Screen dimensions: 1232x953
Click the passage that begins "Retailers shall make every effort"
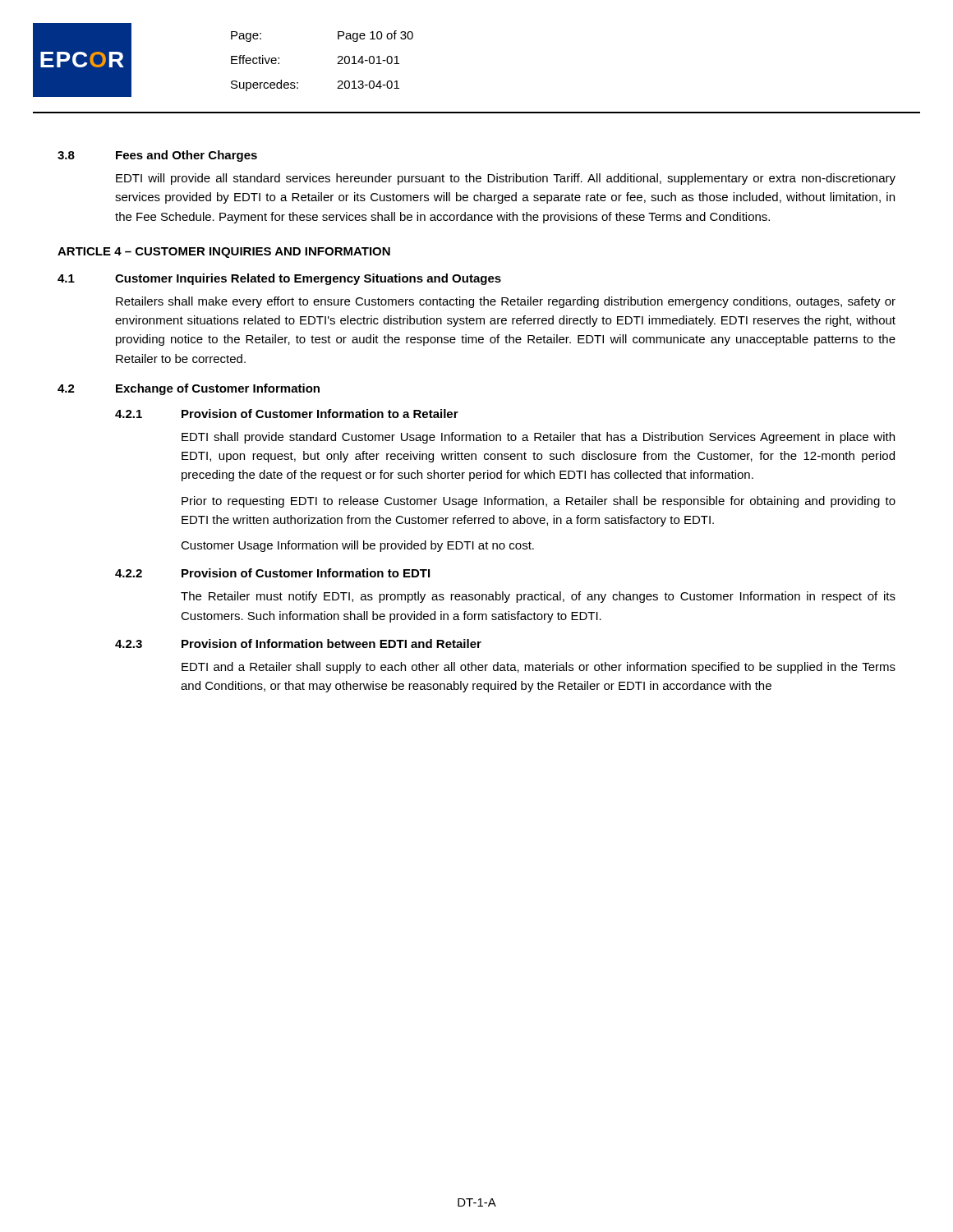505,330
